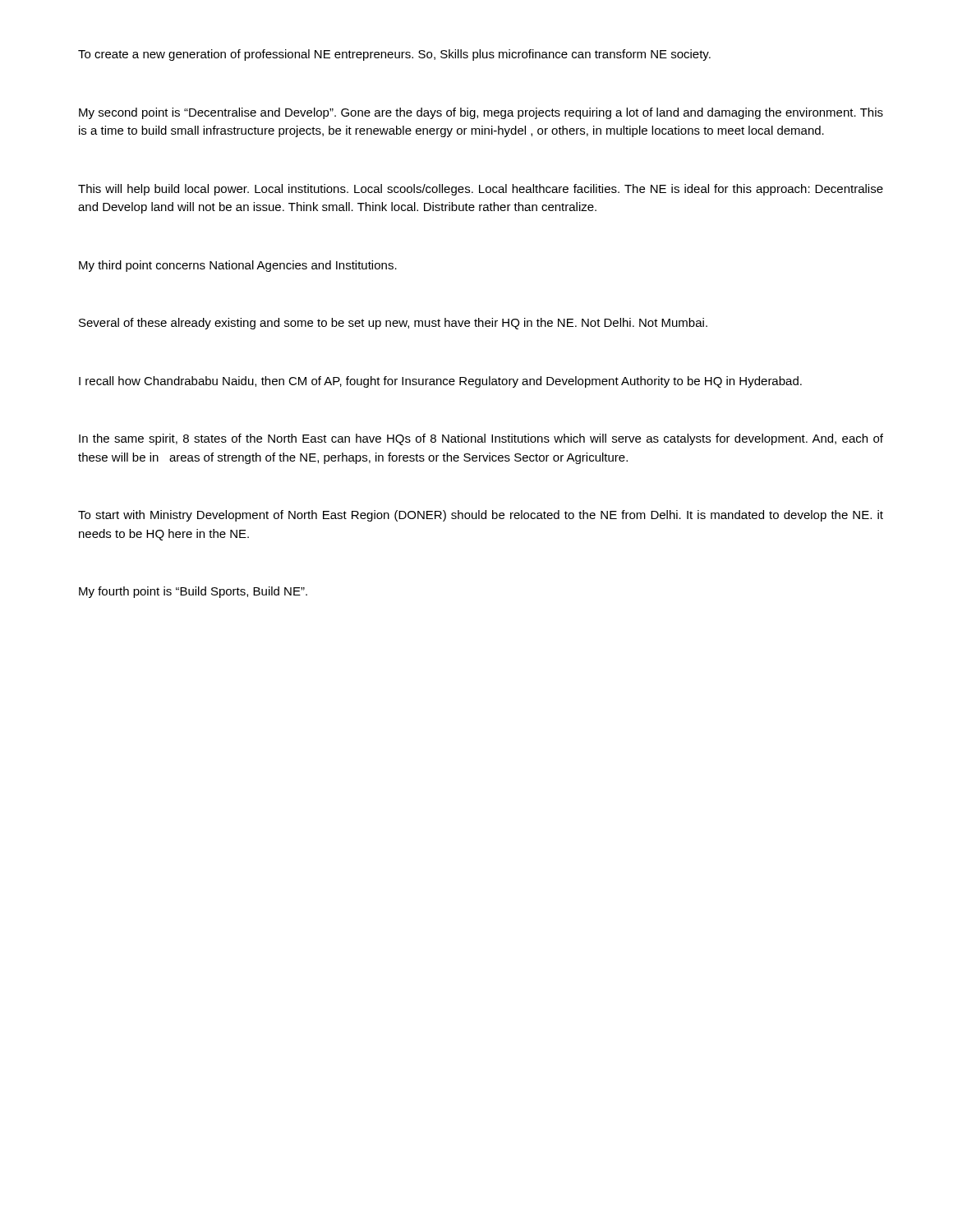
Task: Locate the text block that reads "My third point concerns National Agencies and"
Action: [x=238, y=264]
